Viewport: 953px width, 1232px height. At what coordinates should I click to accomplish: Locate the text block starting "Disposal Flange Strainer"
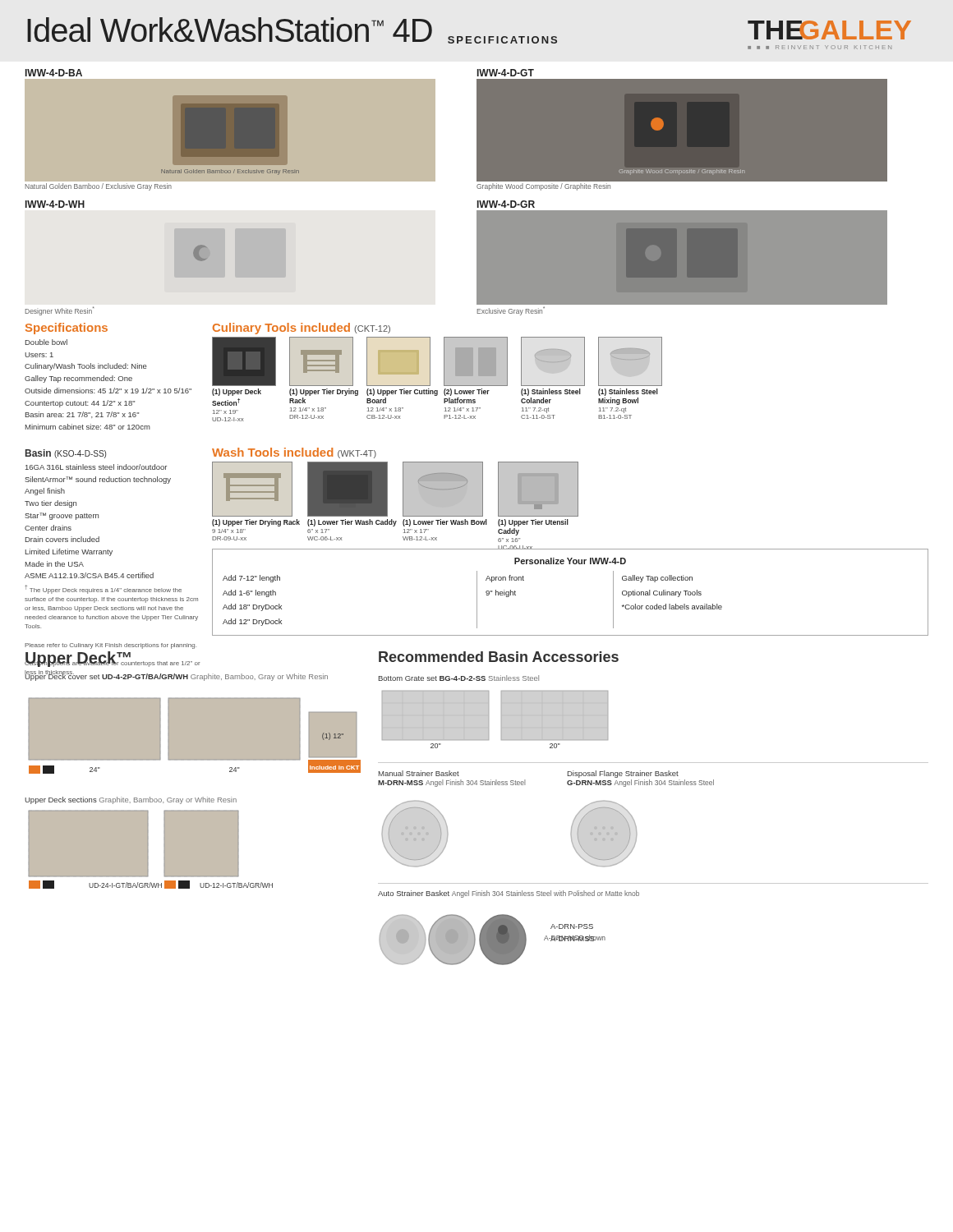(641, 778)
